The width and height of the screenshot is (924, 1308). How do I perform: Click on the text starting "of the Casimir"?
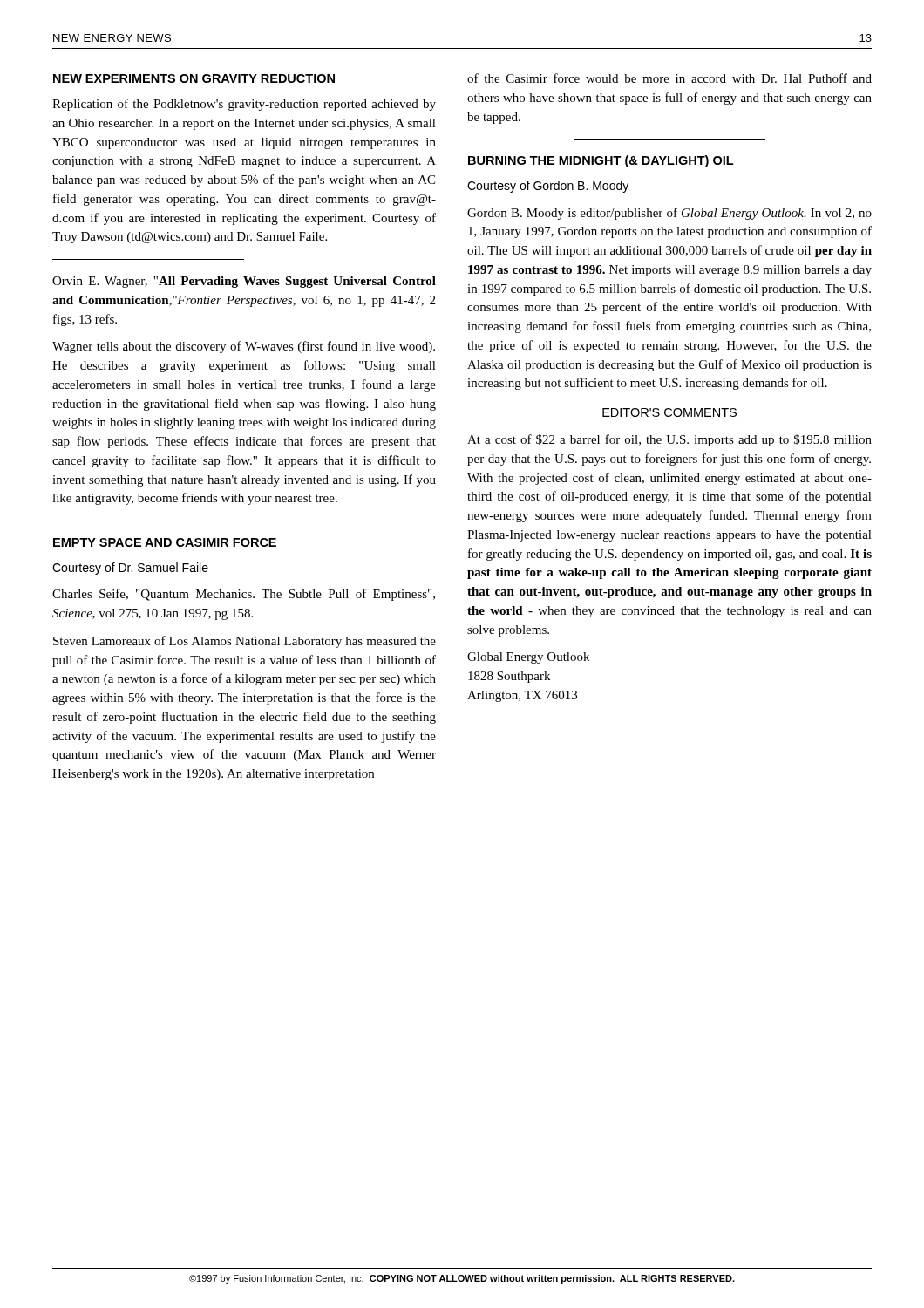click(669, 98)
